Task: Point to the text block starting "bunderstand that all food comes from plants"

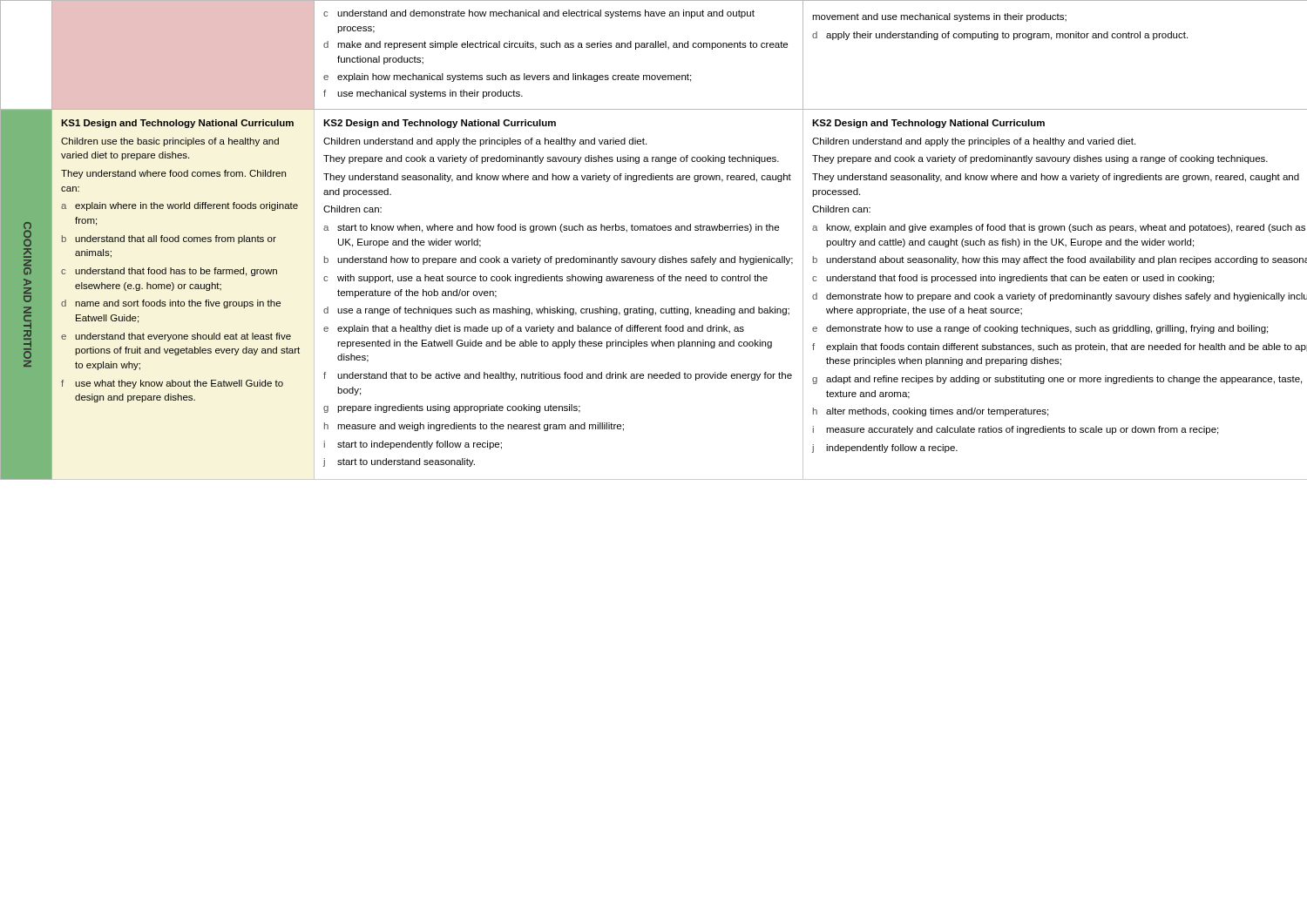Action: (x=183, y=246)
